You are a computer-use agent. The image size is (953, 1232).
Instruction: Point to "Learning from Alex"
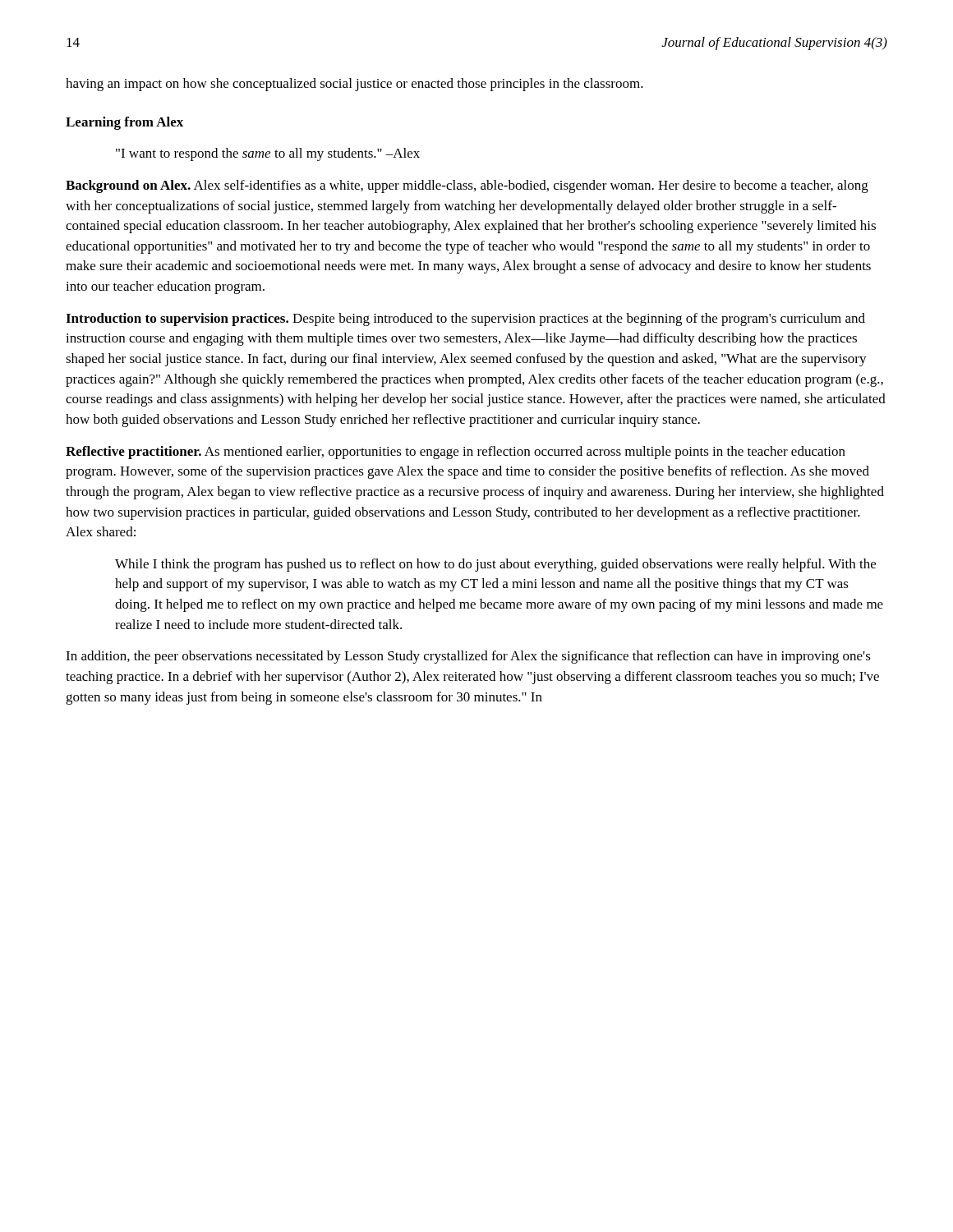124,123
